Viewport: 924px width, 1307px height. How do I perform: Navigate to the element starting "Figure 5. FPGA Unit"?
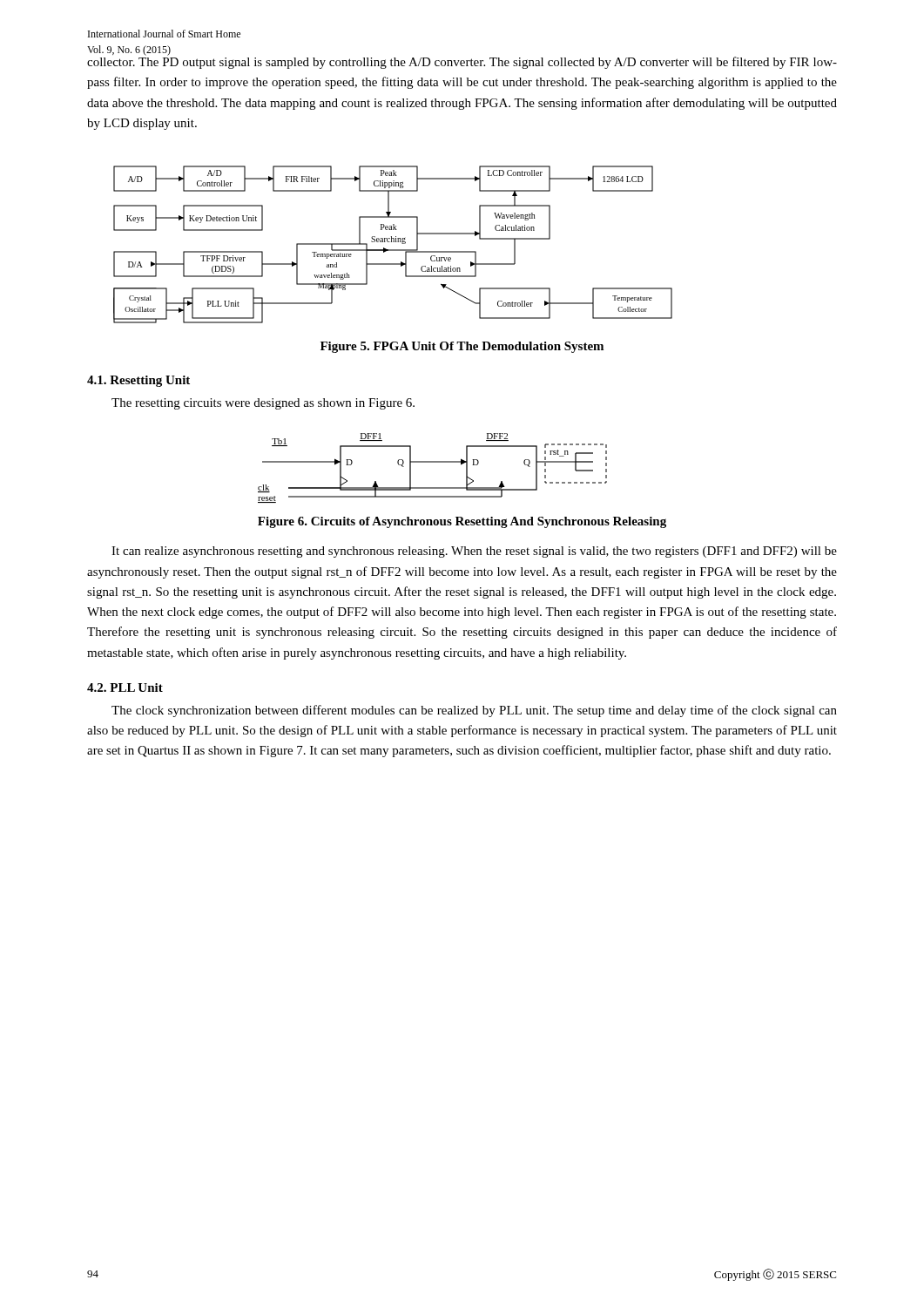click(x=462, y=346)
